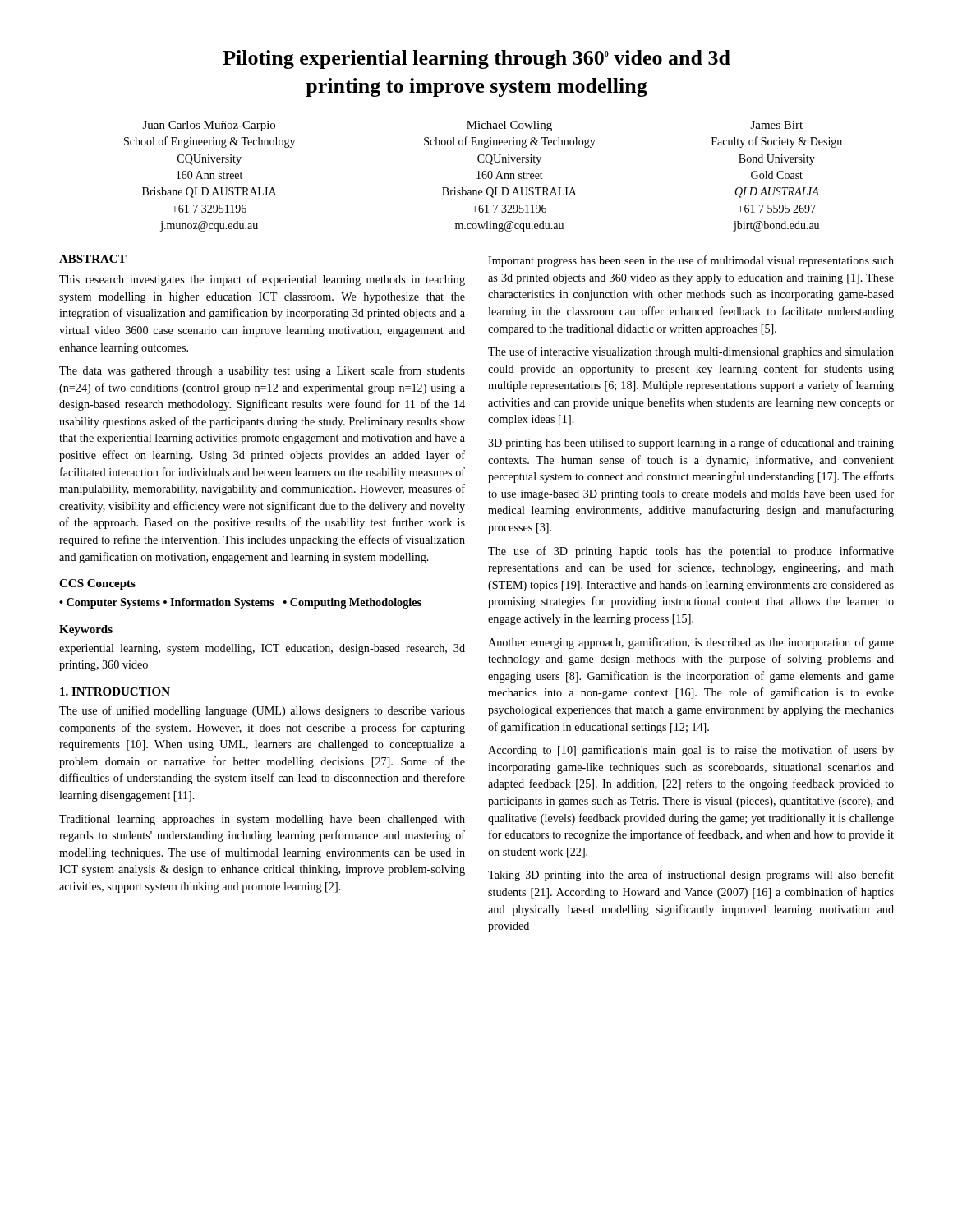Click on the section header with the text "1. INTRODUCTION"
The height and width of the screenshot is (1232, 953).
click(115, 692)
